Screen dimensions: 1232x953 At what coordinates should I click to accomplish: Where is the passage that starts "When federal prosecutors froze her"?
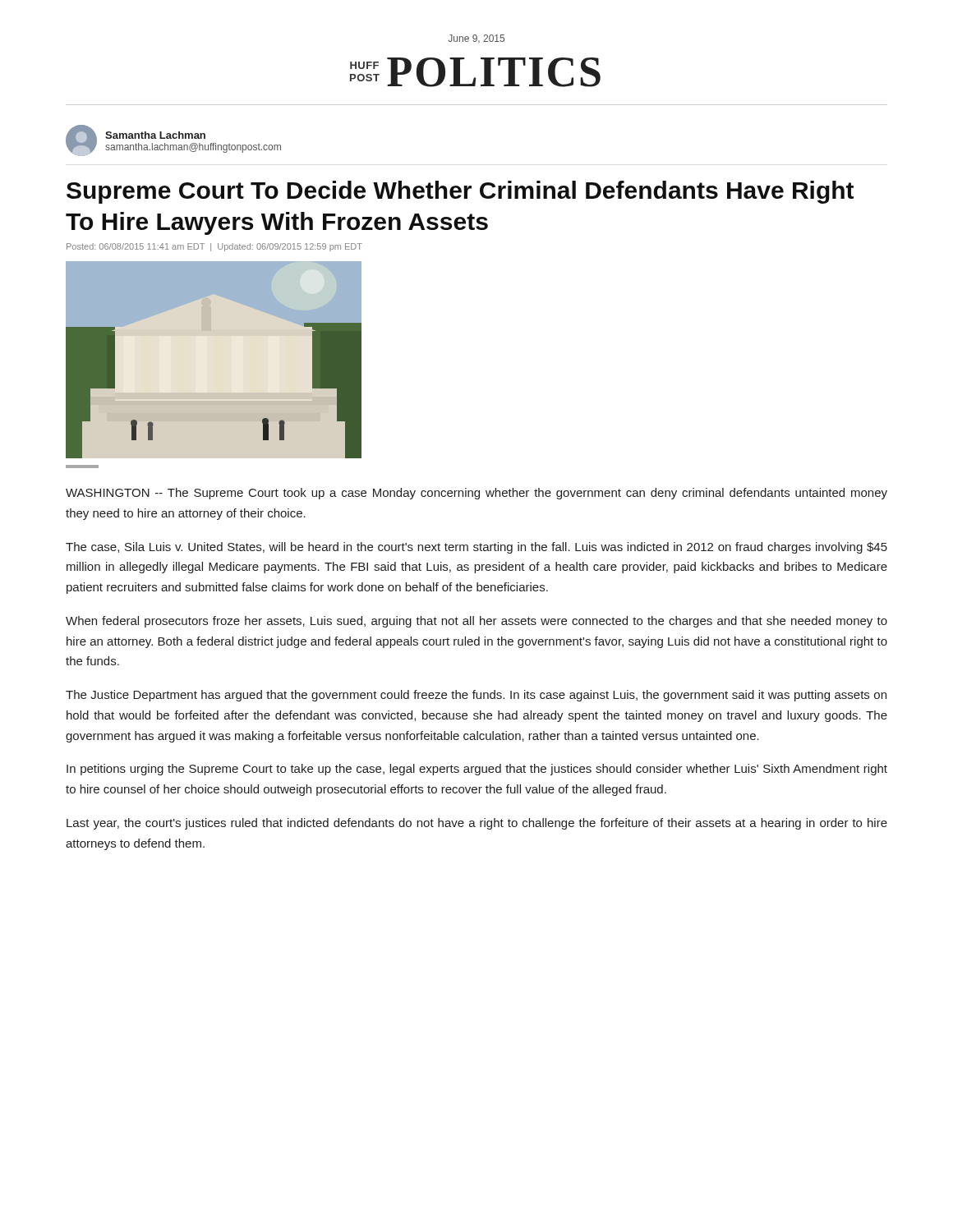[x=476, y=641]
